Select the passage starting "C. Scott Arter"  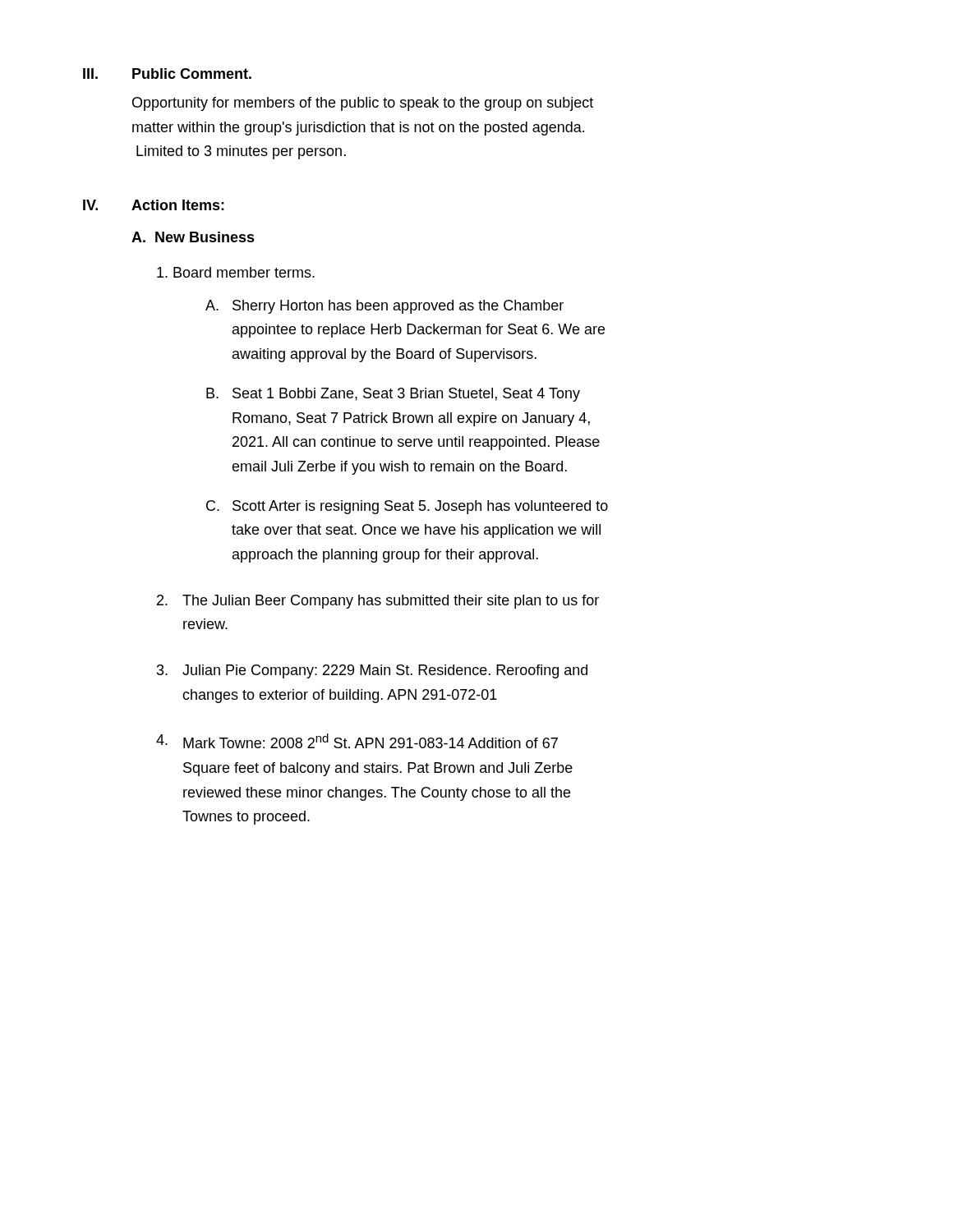(x=407, y=531)
